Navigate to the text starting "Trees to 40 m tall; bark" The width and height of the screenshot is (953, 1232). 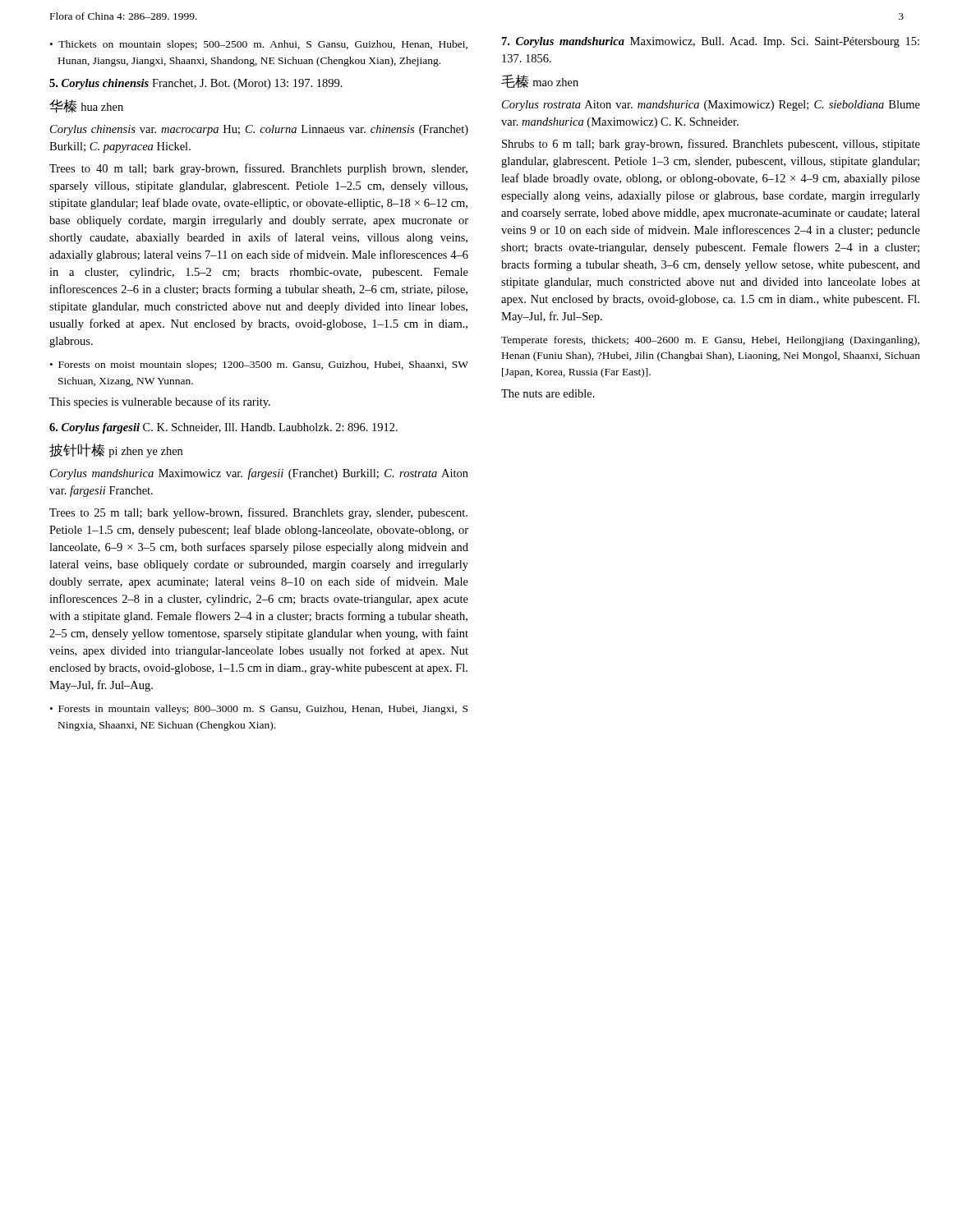pos(259,255)
